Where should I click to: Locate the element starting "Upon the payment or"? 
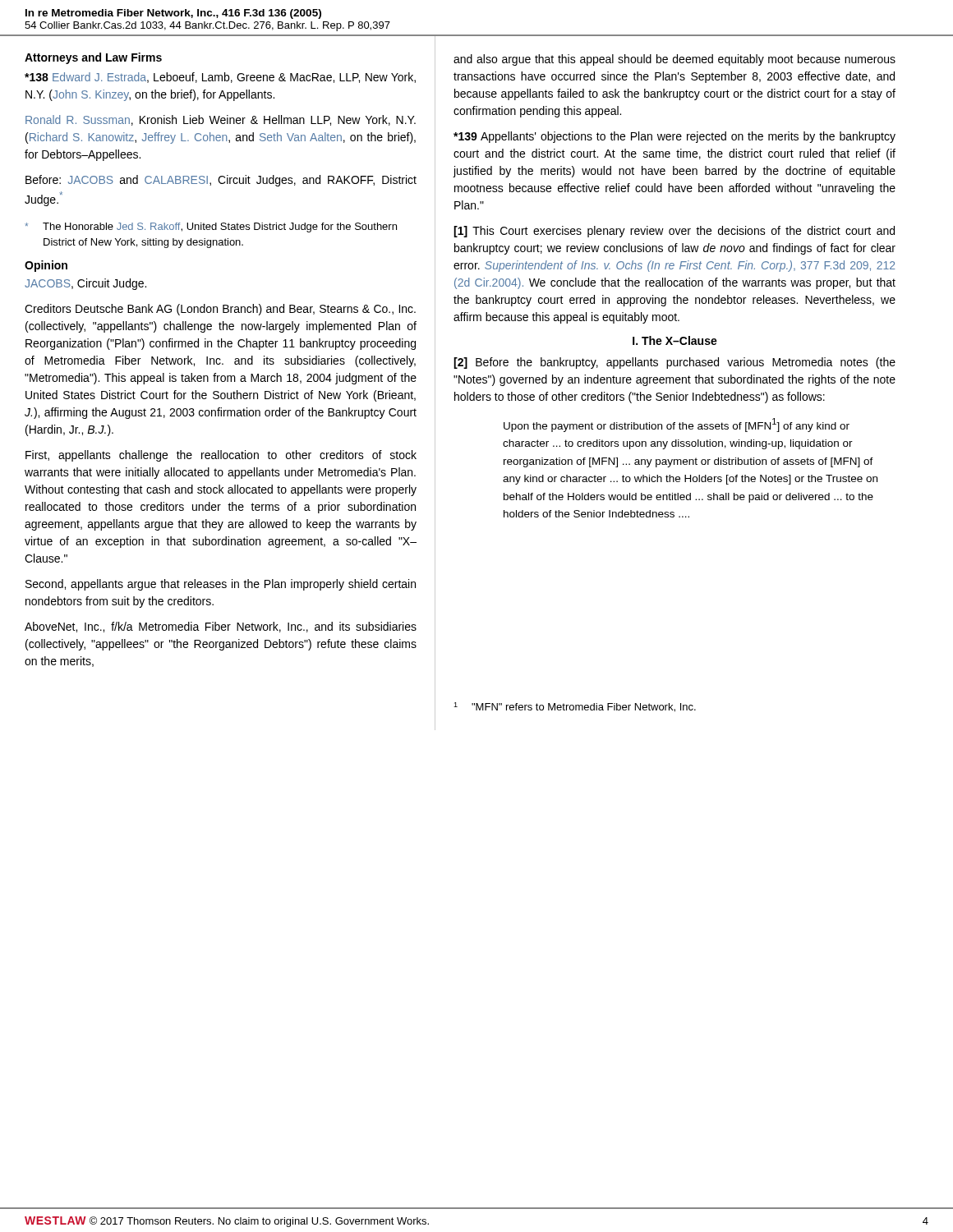690,468
